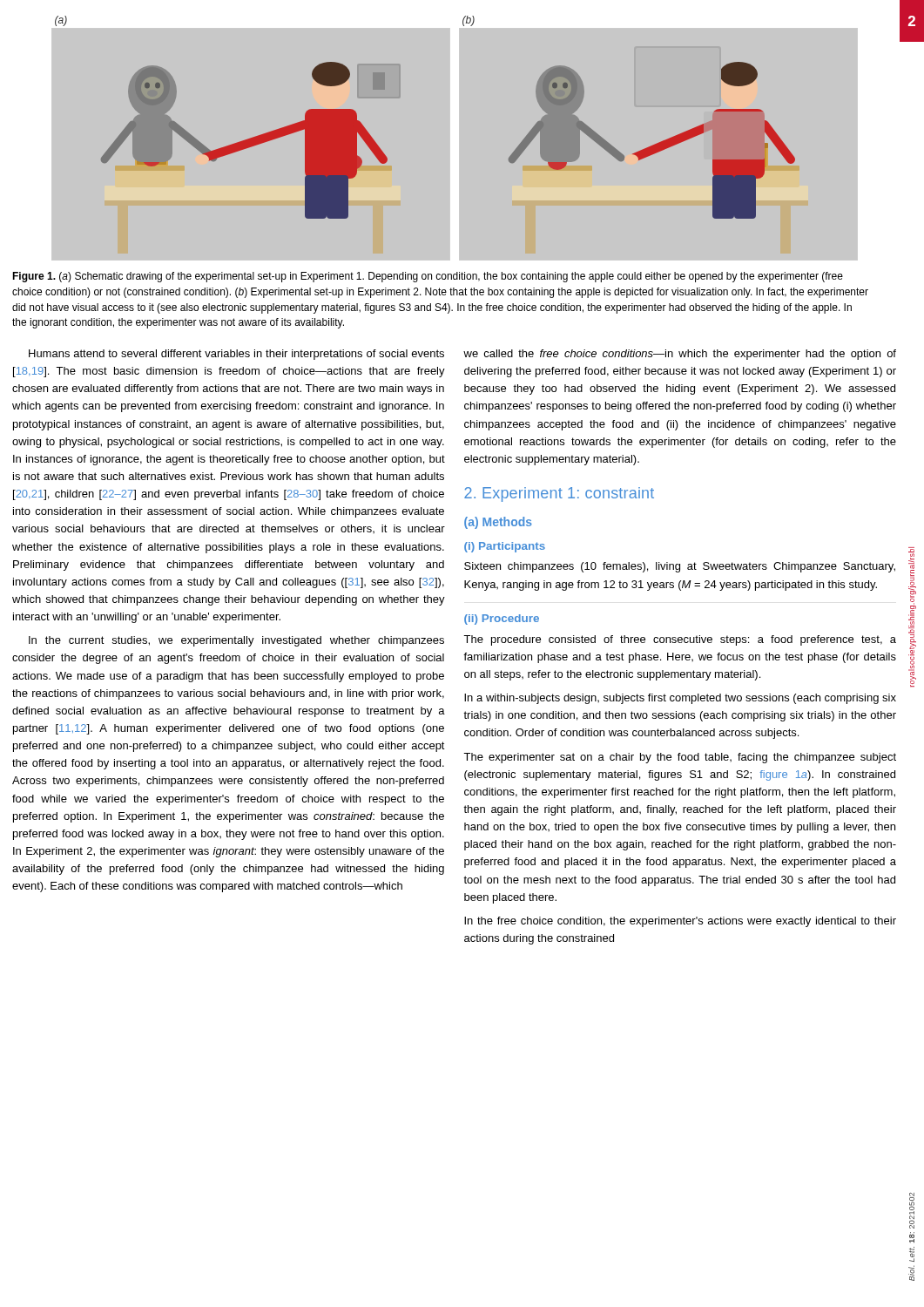Locate the passage starting "Sixteen chimpanzees (10 females), living at Sweetwaters Chimpanzee"
This screenshot has width=924, height=1307.
click(680, 575)
